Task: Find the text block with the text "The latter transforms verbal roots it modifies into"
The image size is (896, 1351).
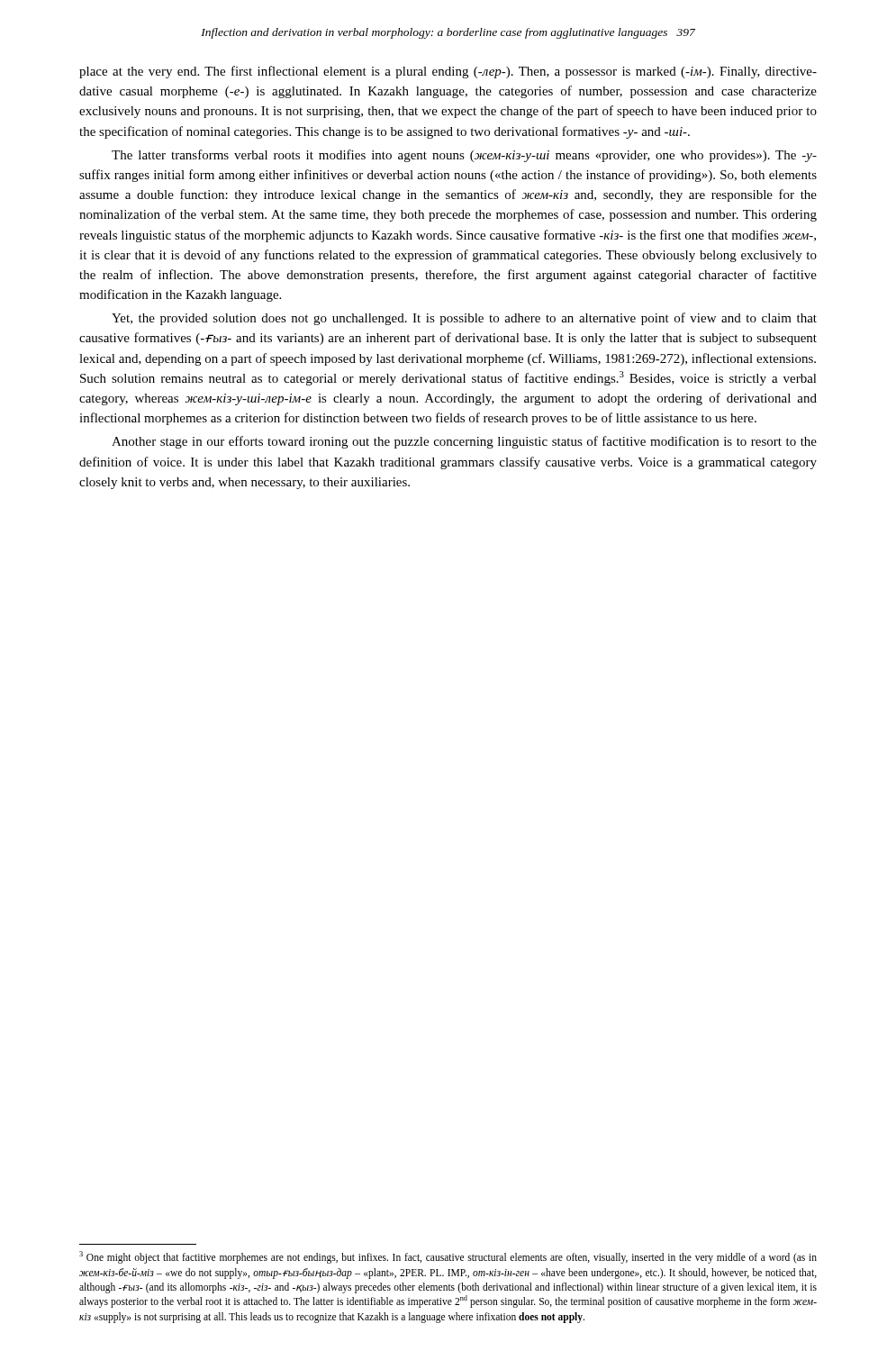Action: 448,225
